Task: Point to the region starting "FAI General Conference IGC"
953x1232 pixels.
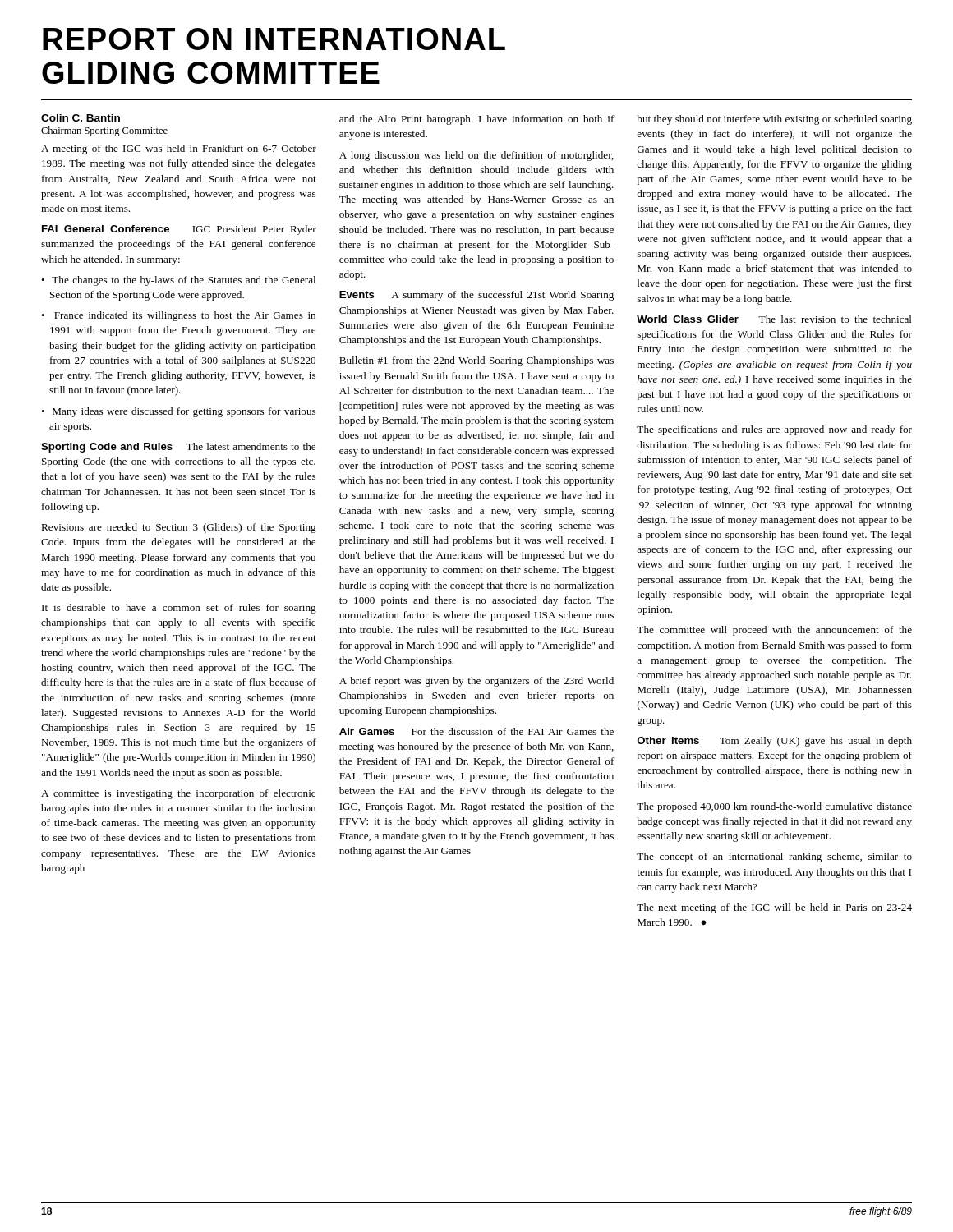Action: 179,244
